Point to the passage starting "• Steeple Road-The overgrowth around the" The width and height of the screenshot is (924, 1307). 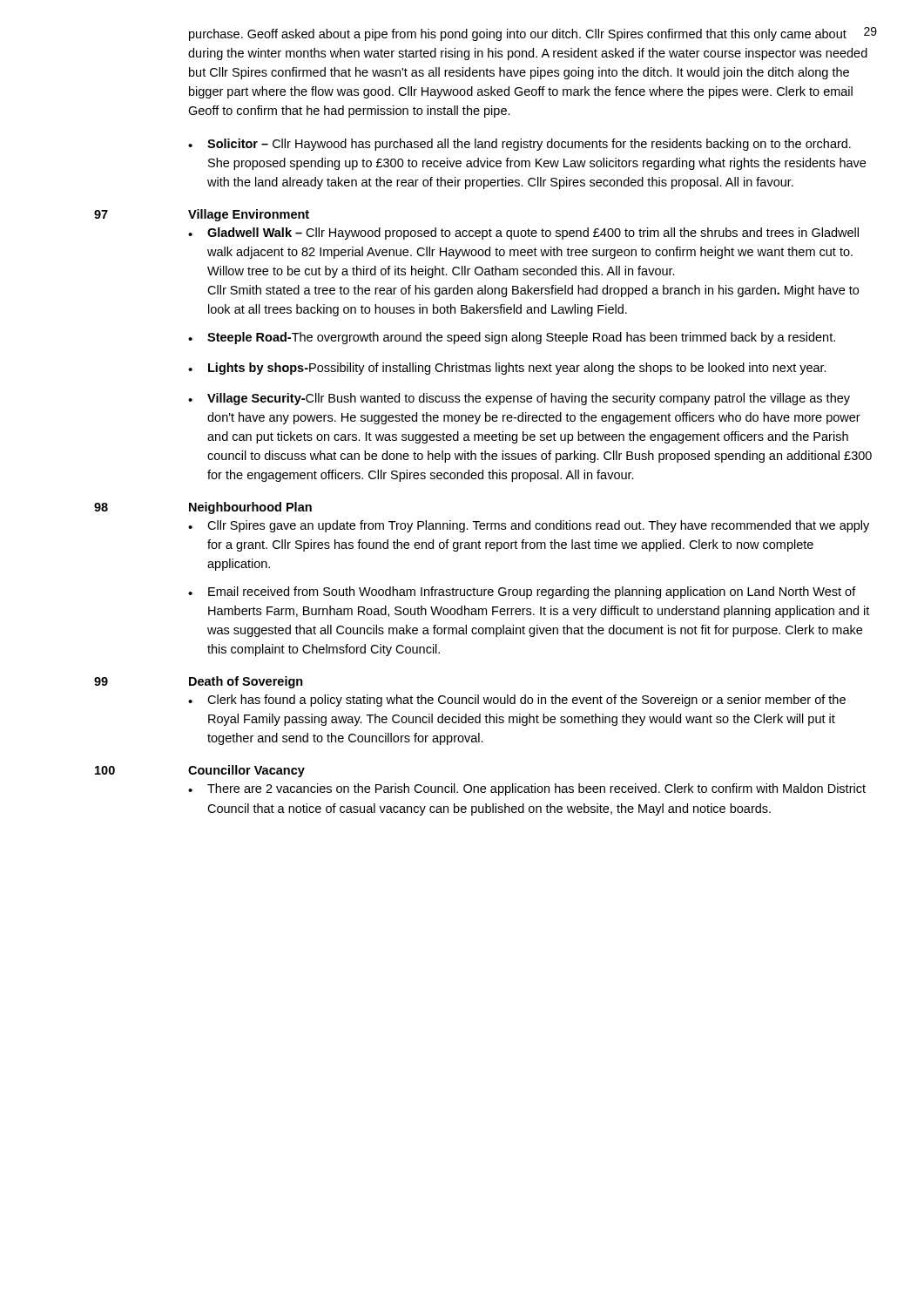512,339
